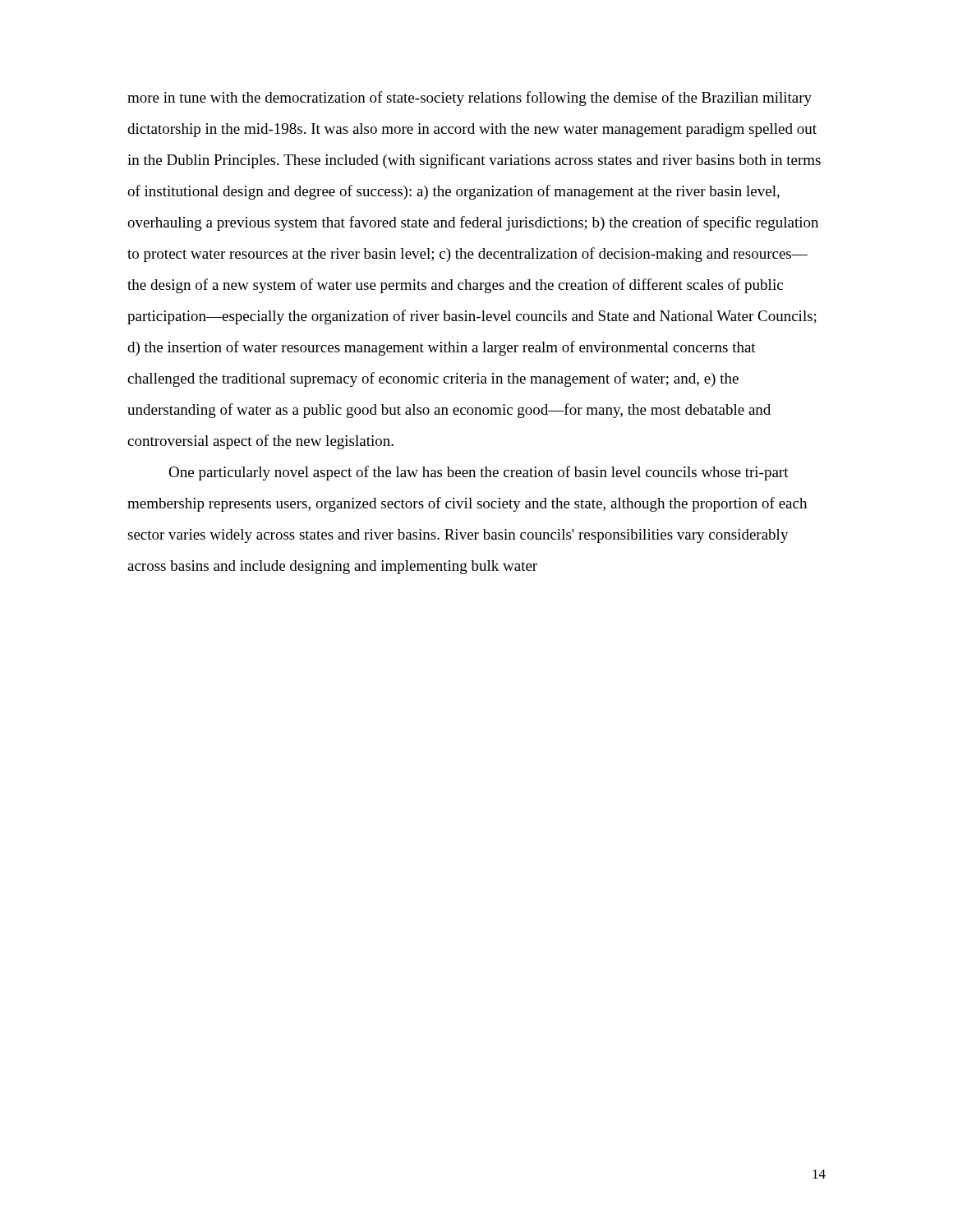
Task: Click on the text block containing "One particularly novel aspect of the"
Action: tap(476, 519)
